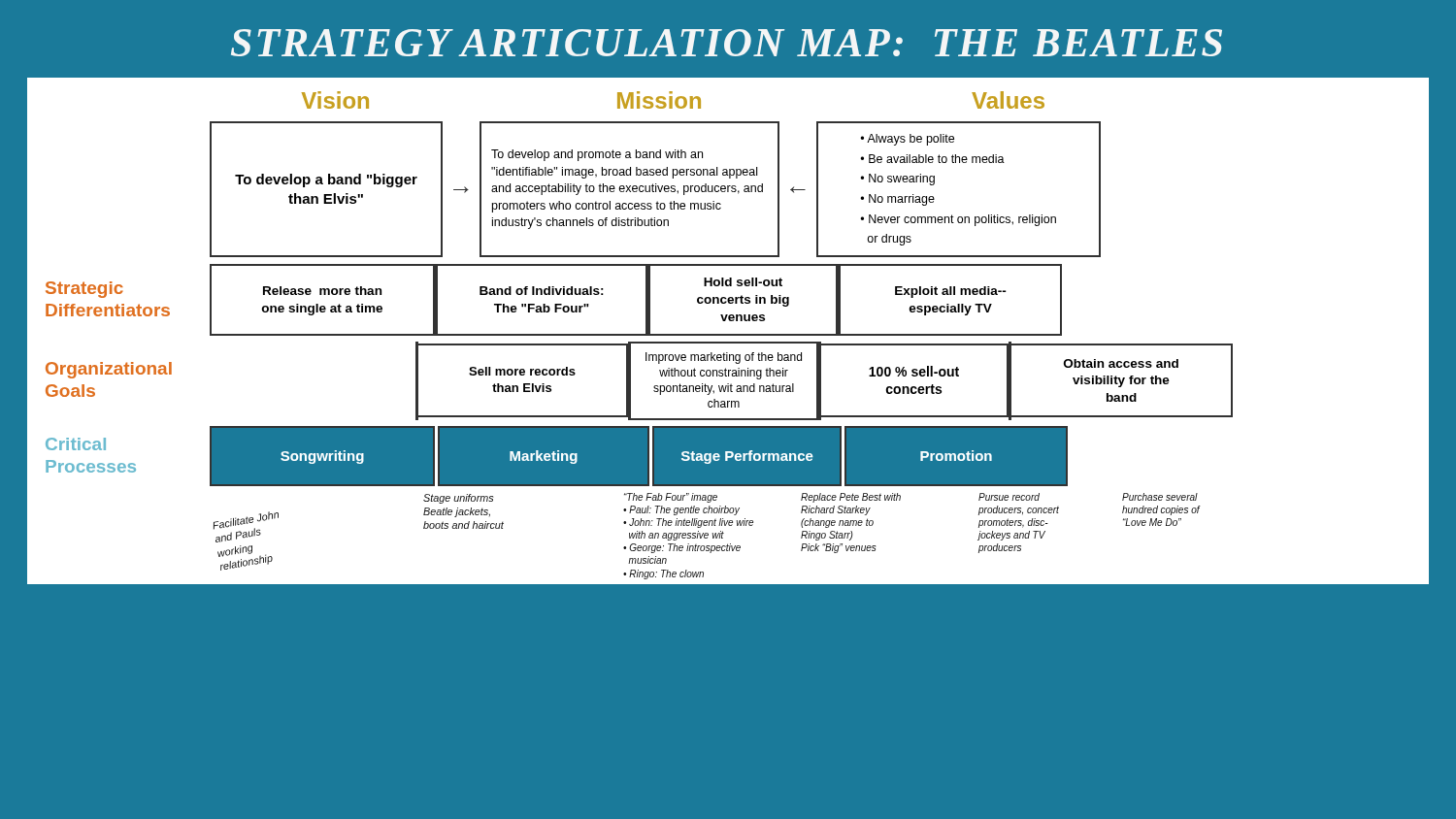Select the passage starting "Stage Performance"
Image resolution: width=1456 pixels, height=819 pixels.
pyautogui.click(x=747, y=455)
